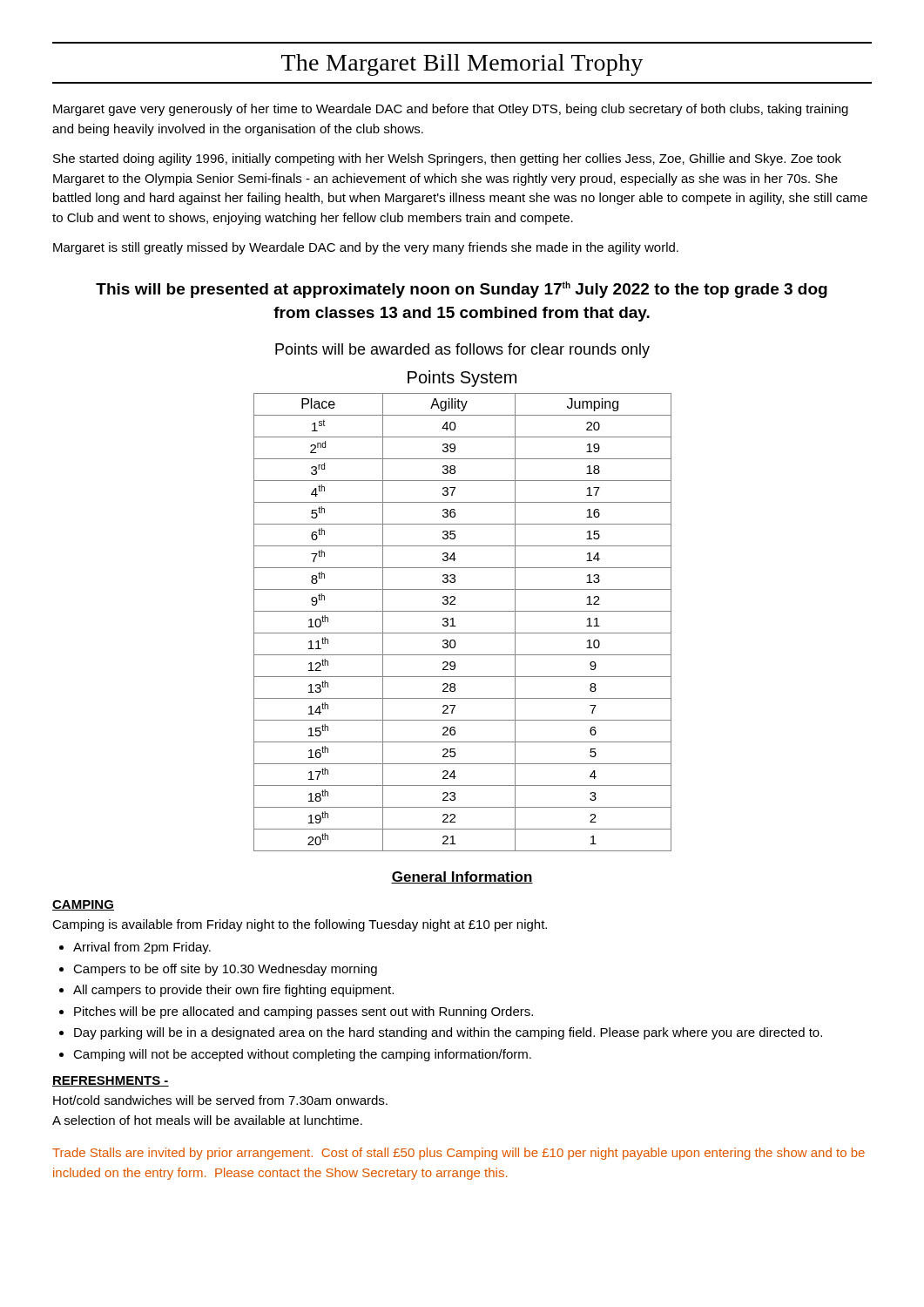Screen dimensions: 1307x924
Task: Point to the block starting "Campers to be off site by 10.30 Wednesday"
Action: tap(225, 968)
